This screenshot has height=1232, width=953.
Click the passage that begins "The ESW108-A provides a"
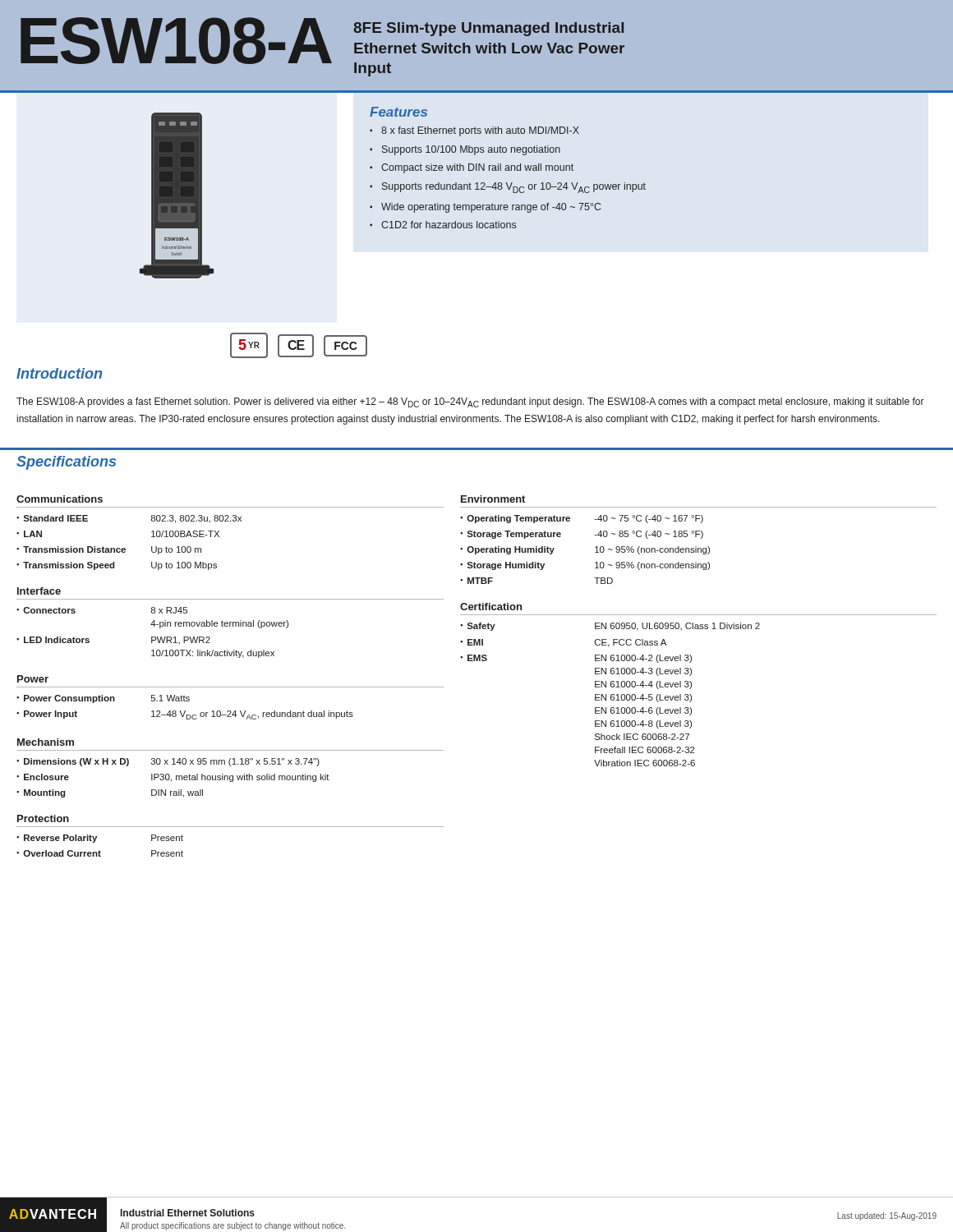point(476,410)
